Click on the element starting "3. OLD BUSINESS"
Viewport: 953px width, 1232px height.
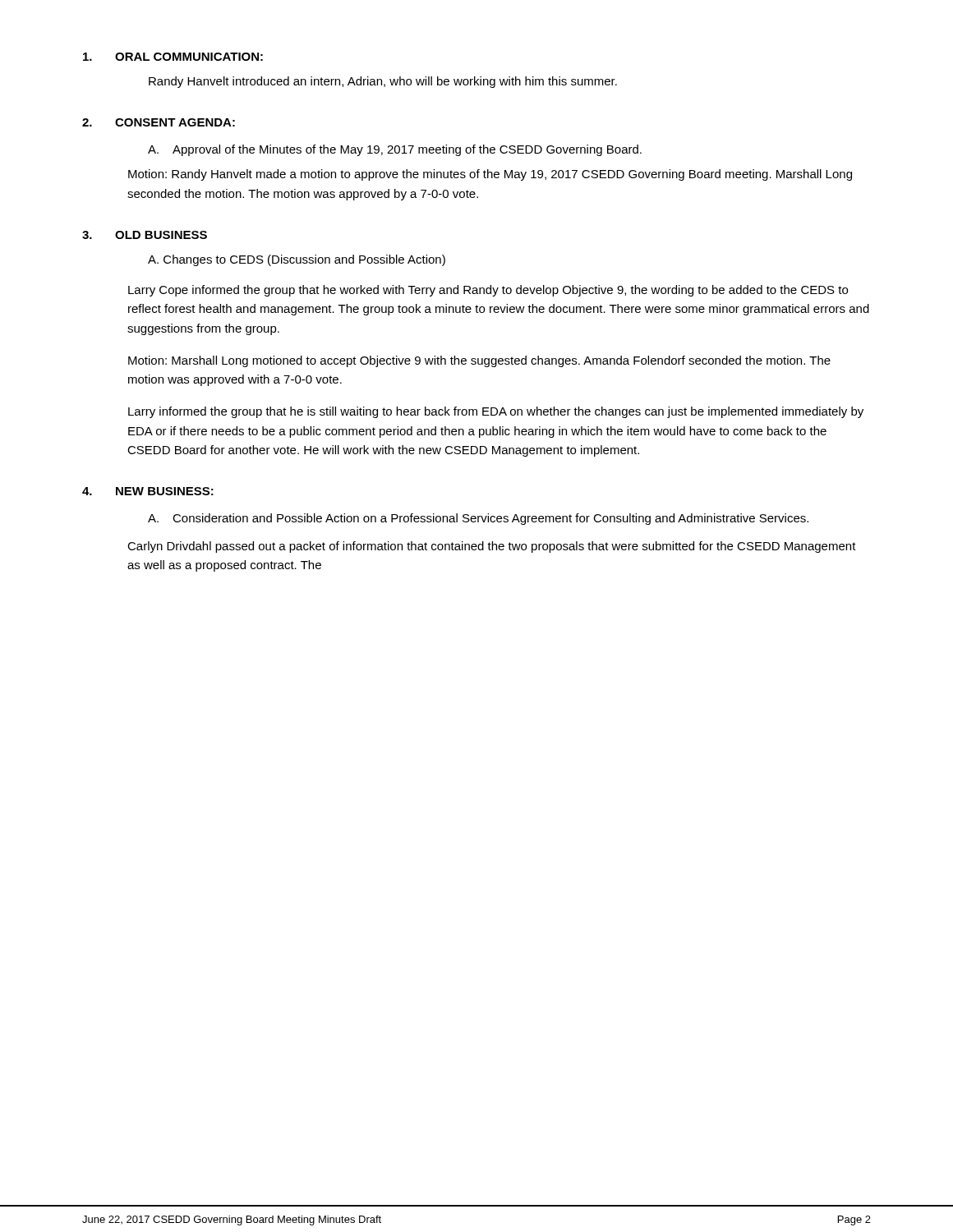[x=145, y=234]
